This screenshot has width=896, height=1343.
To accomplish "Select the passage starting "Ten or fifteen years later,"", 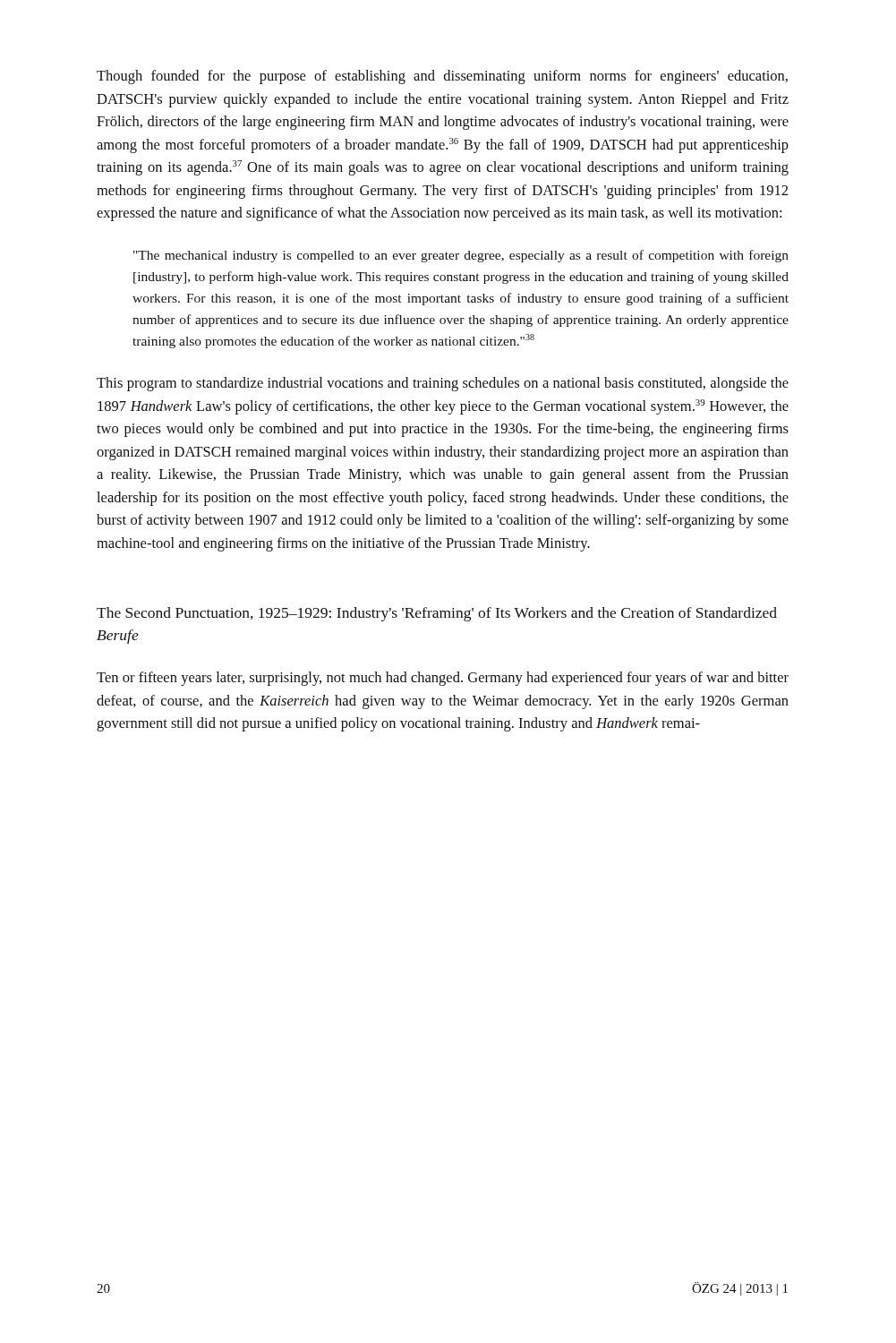I will click(443, 700).
